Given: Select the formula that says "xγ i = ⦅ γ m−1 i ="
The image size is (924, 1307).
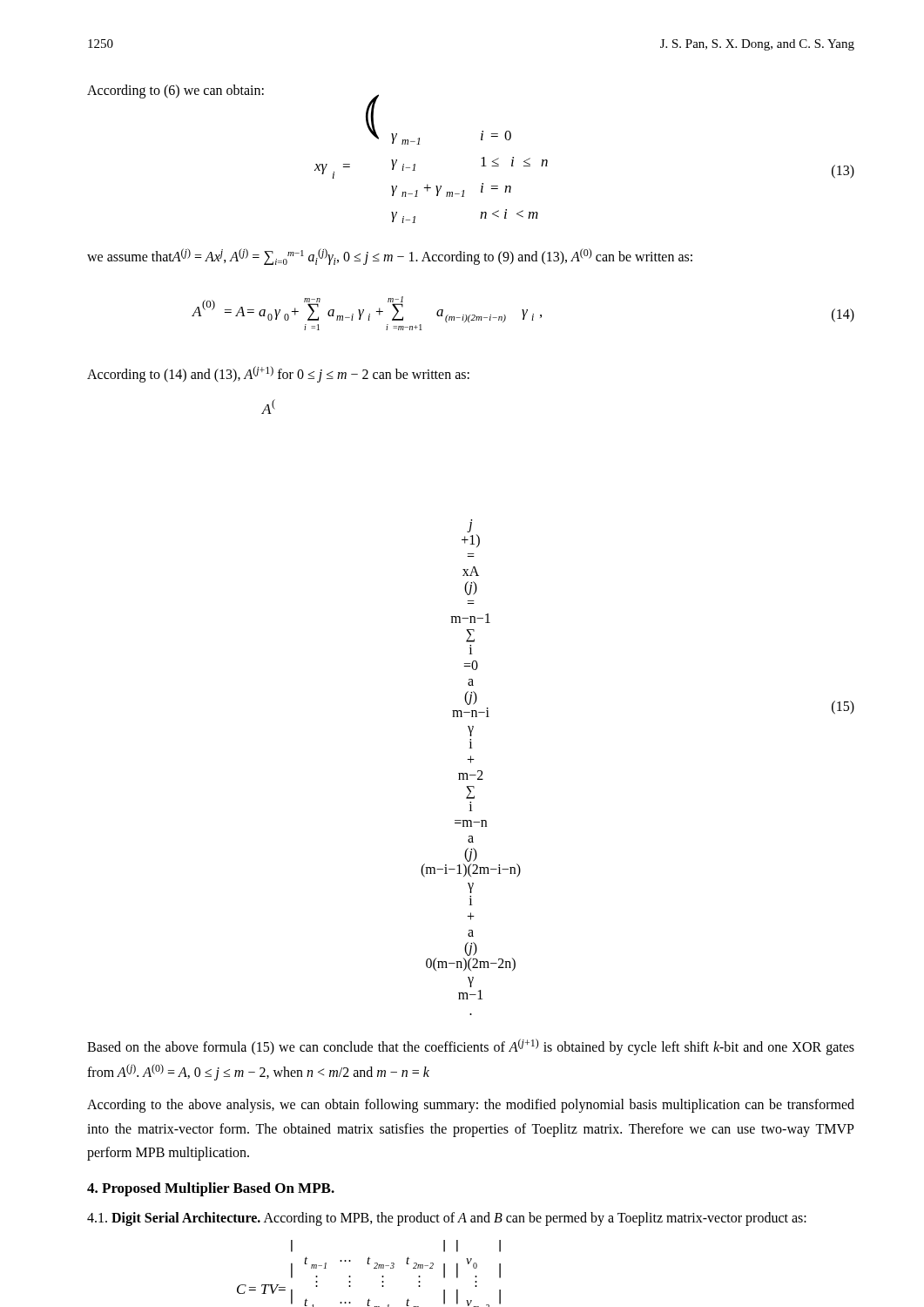Looking at the screenshot, I should point(372,129).
